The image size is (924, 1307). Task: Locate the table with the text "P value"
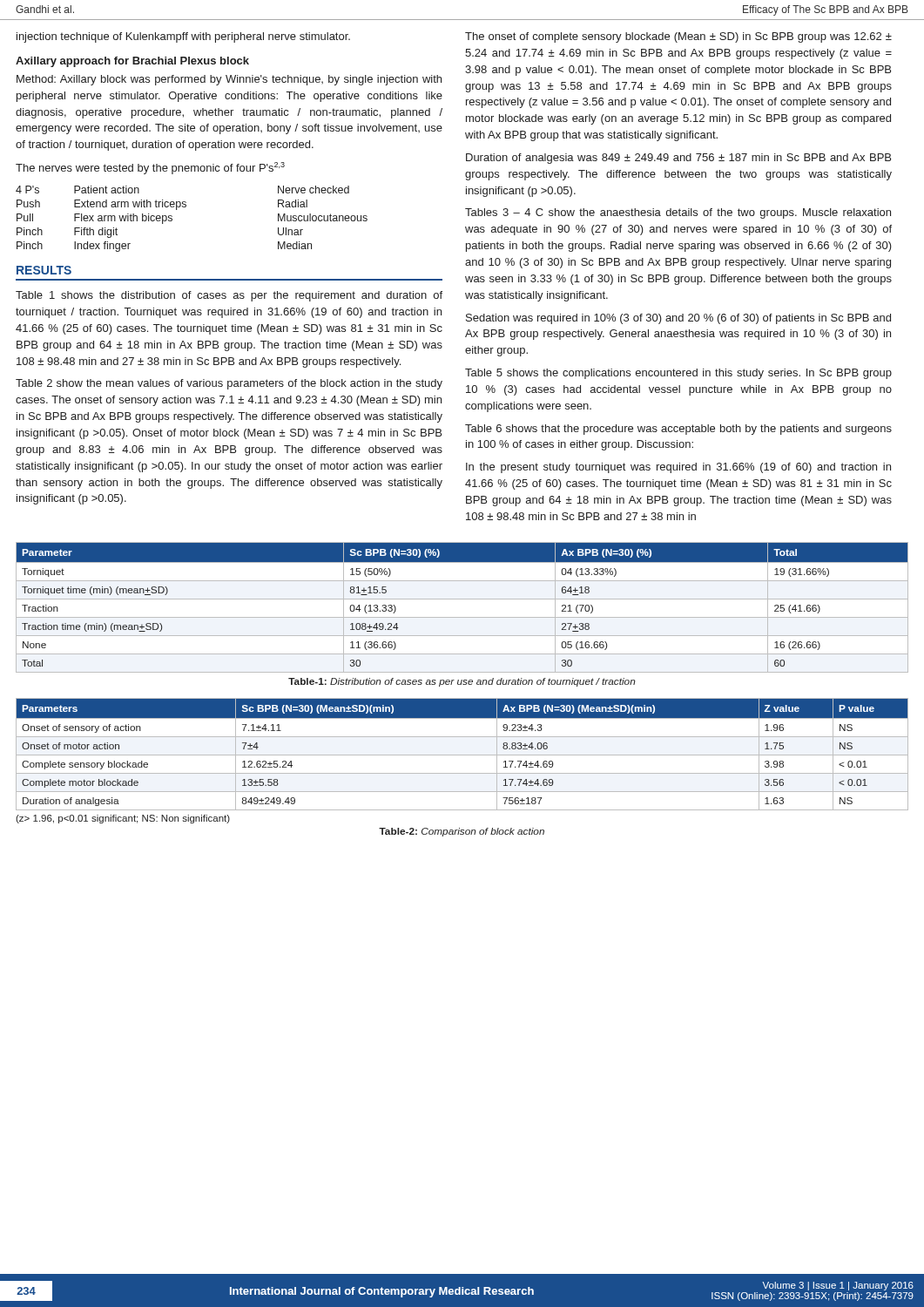[x=462, y=767]
